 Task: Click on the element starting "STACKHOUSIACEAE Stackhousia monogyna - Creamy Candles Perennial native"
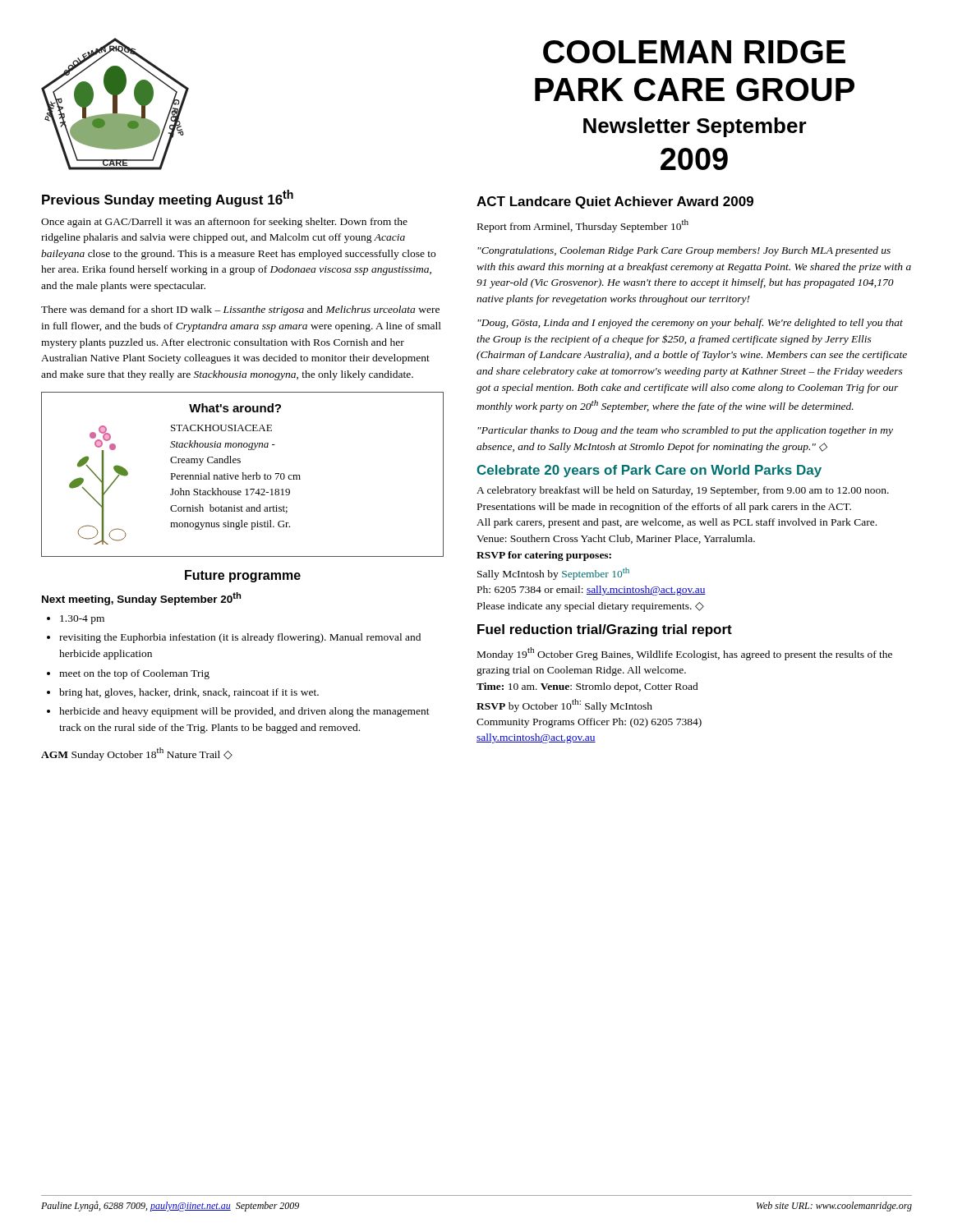point(235,476)
